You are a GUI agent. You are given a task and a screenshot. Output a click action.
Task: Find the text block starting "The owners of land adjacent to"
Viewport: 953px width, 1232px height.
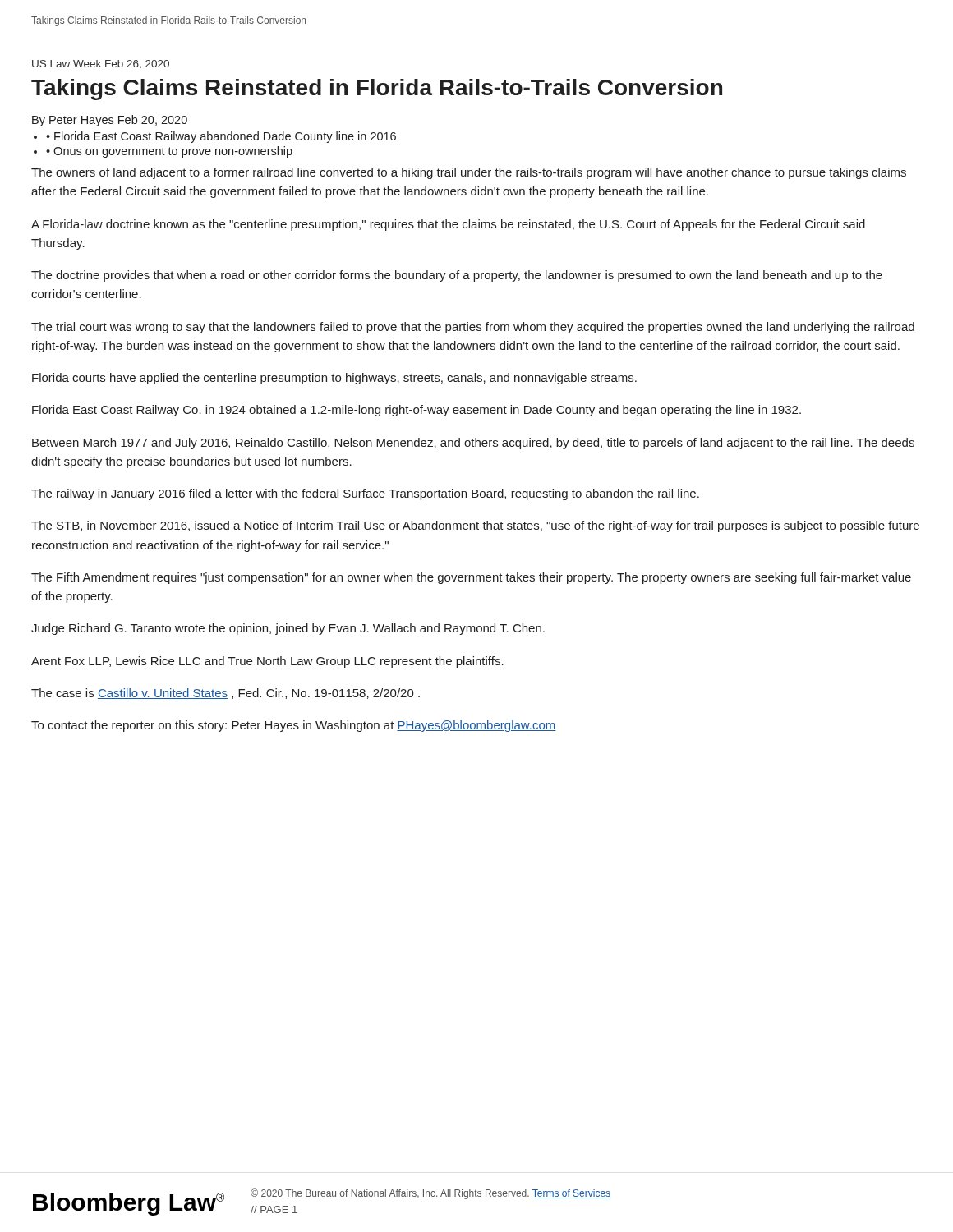(x=469, y=182)
